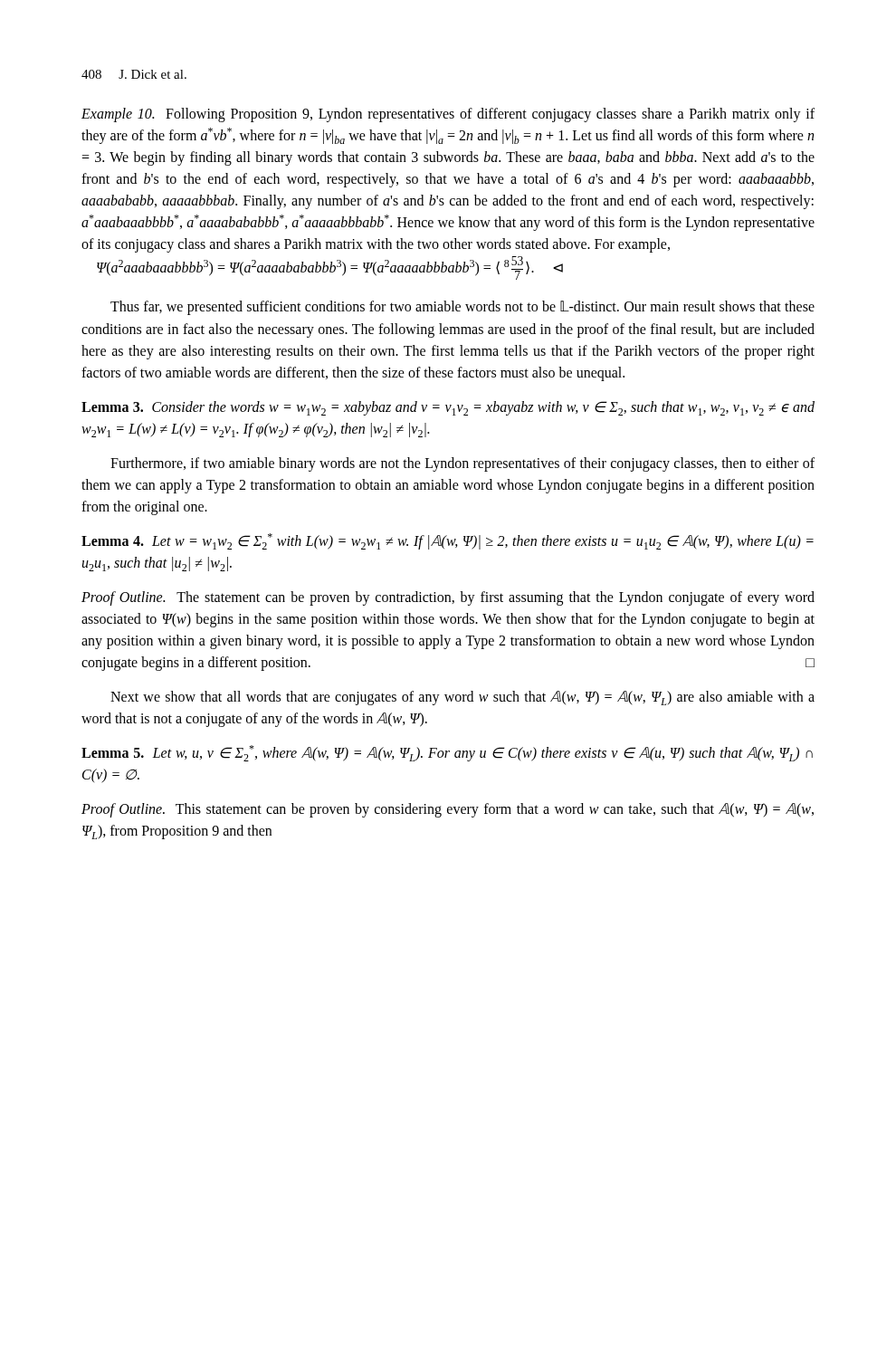Navigate to the passage starting "Lemma 5. Let w, u,"
The width and height of the screenshot is (896, 1358).
[448, 762]
